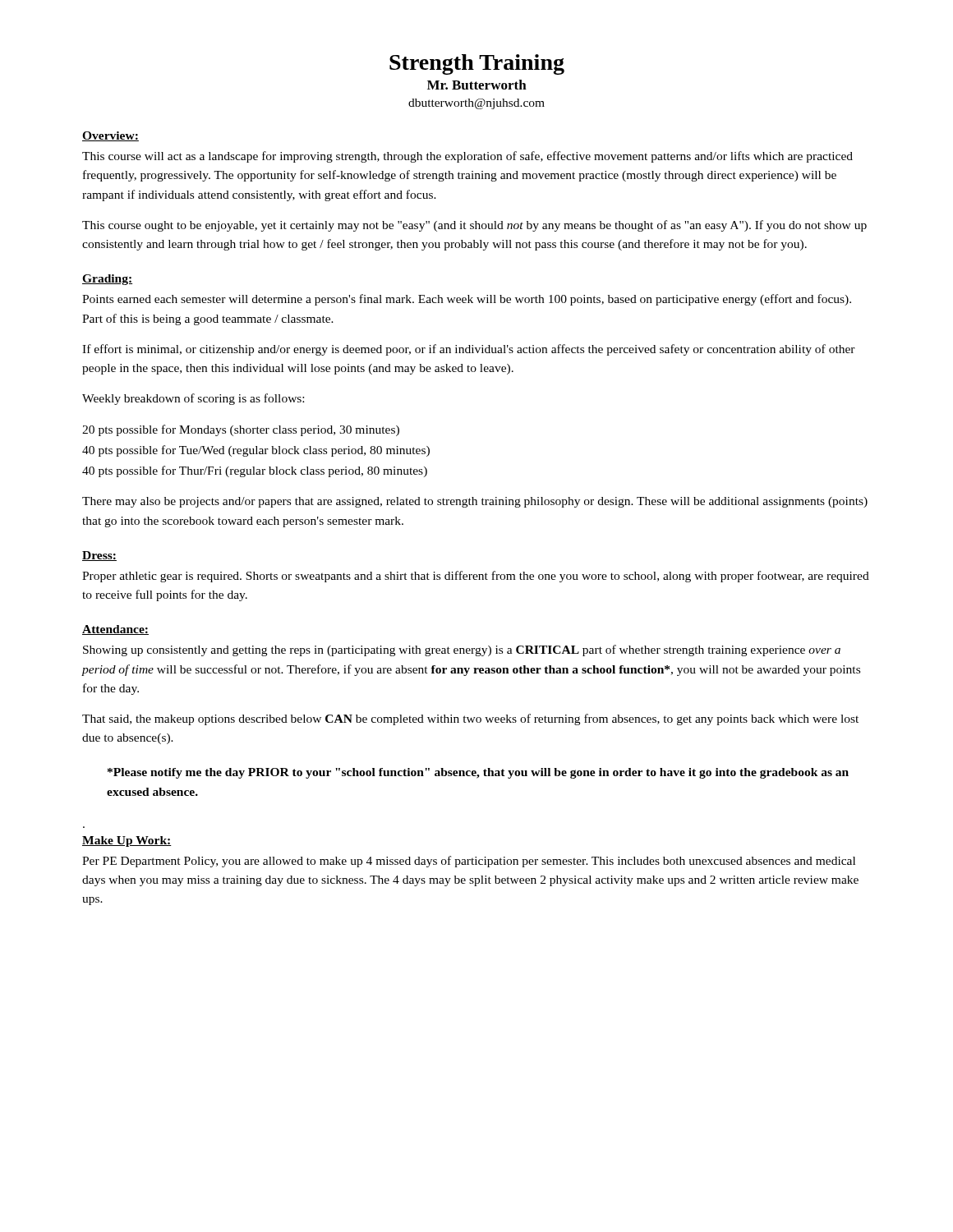Locate the block of text that opens with "20 pts possible for Mondays (shorter class period,"
The width and height of the screenshot is (953, 1232).
click(x=241, y=429)
